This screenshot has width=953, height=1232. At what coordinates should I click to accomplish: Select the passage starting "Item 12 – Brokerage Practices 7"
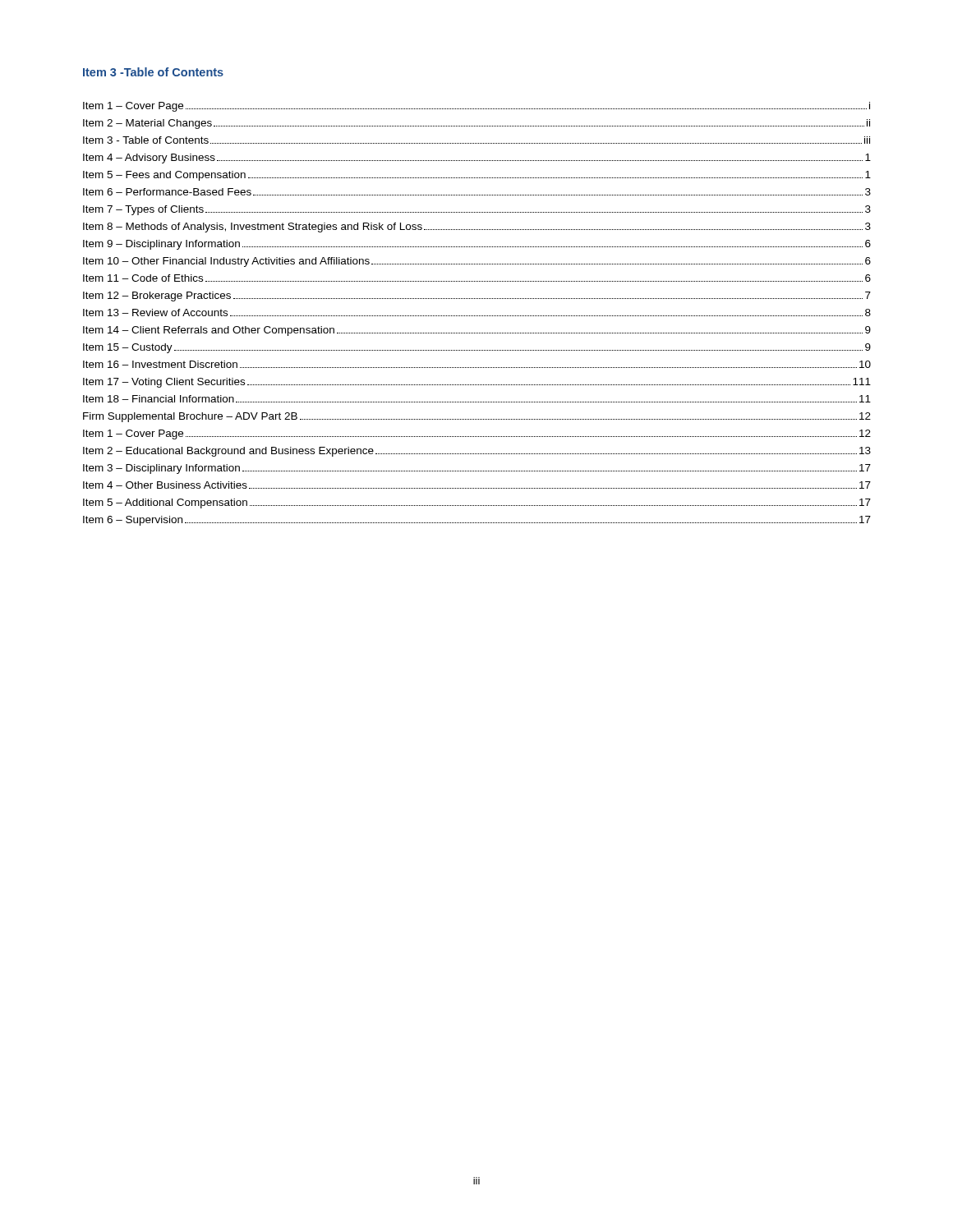pos(476,295)
